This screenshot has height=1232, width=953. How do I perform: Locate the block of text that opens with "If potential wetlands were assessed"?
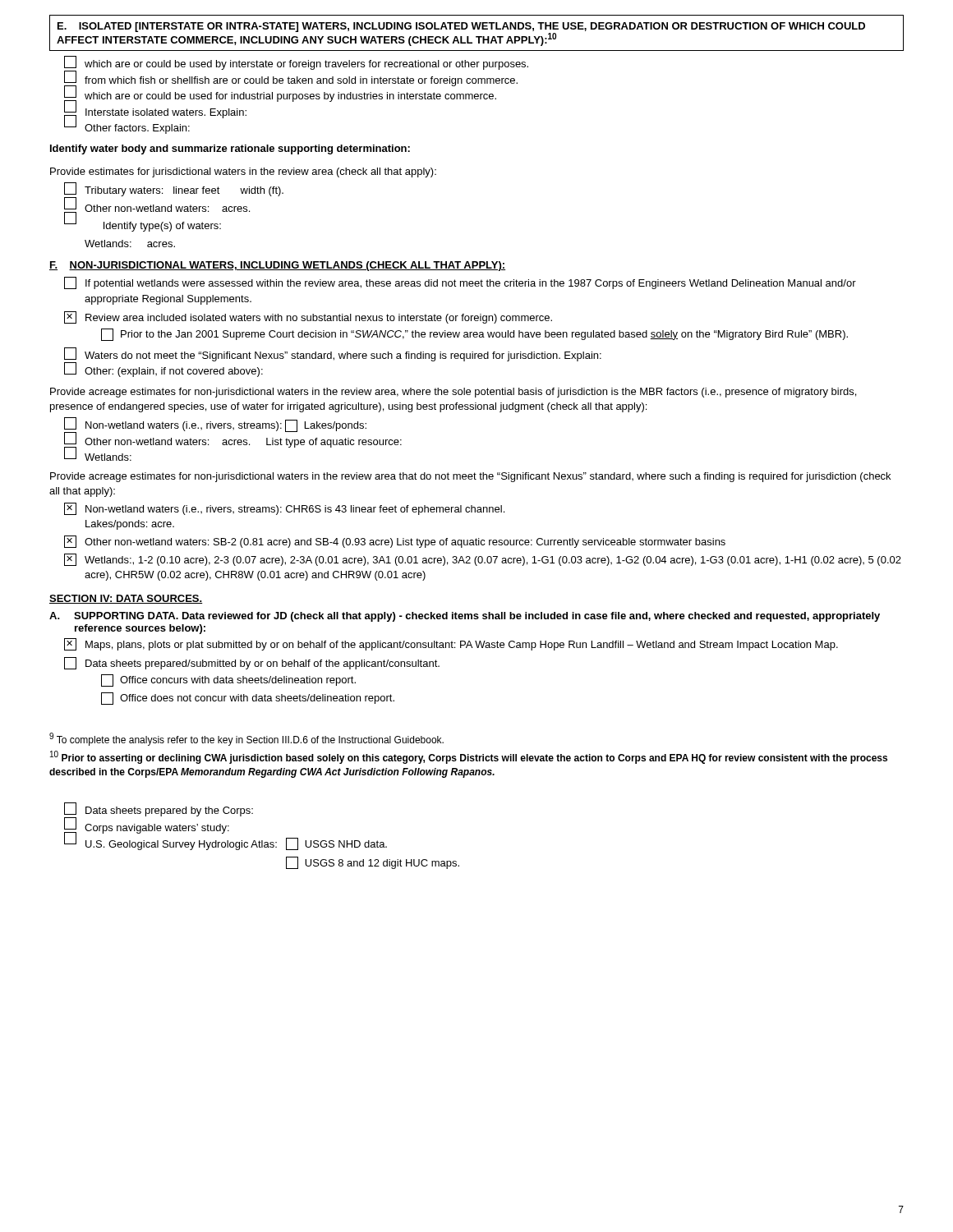pos(484,291)
